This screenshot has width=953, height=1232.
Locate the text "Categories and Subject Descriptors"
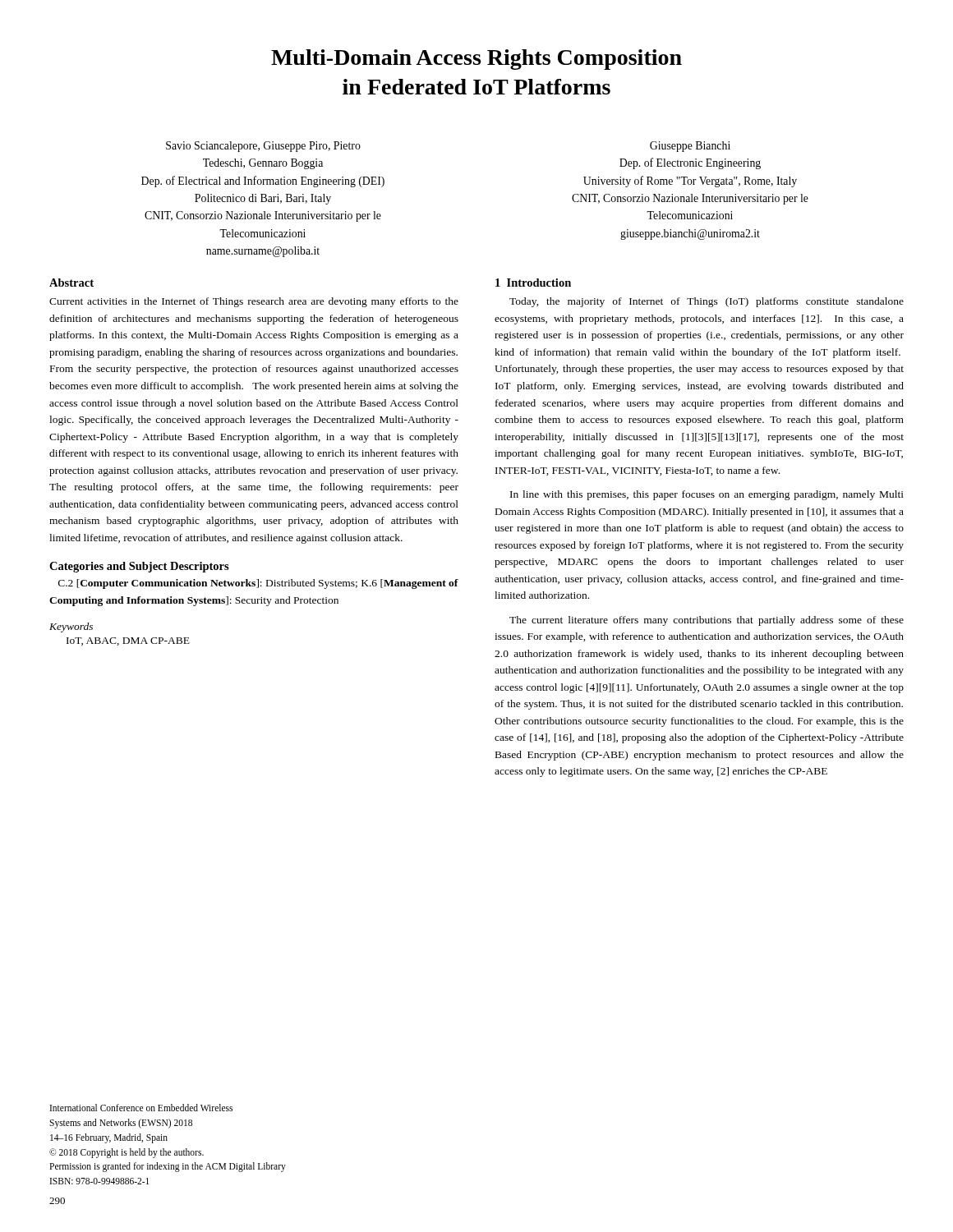(x=139, y=566)
